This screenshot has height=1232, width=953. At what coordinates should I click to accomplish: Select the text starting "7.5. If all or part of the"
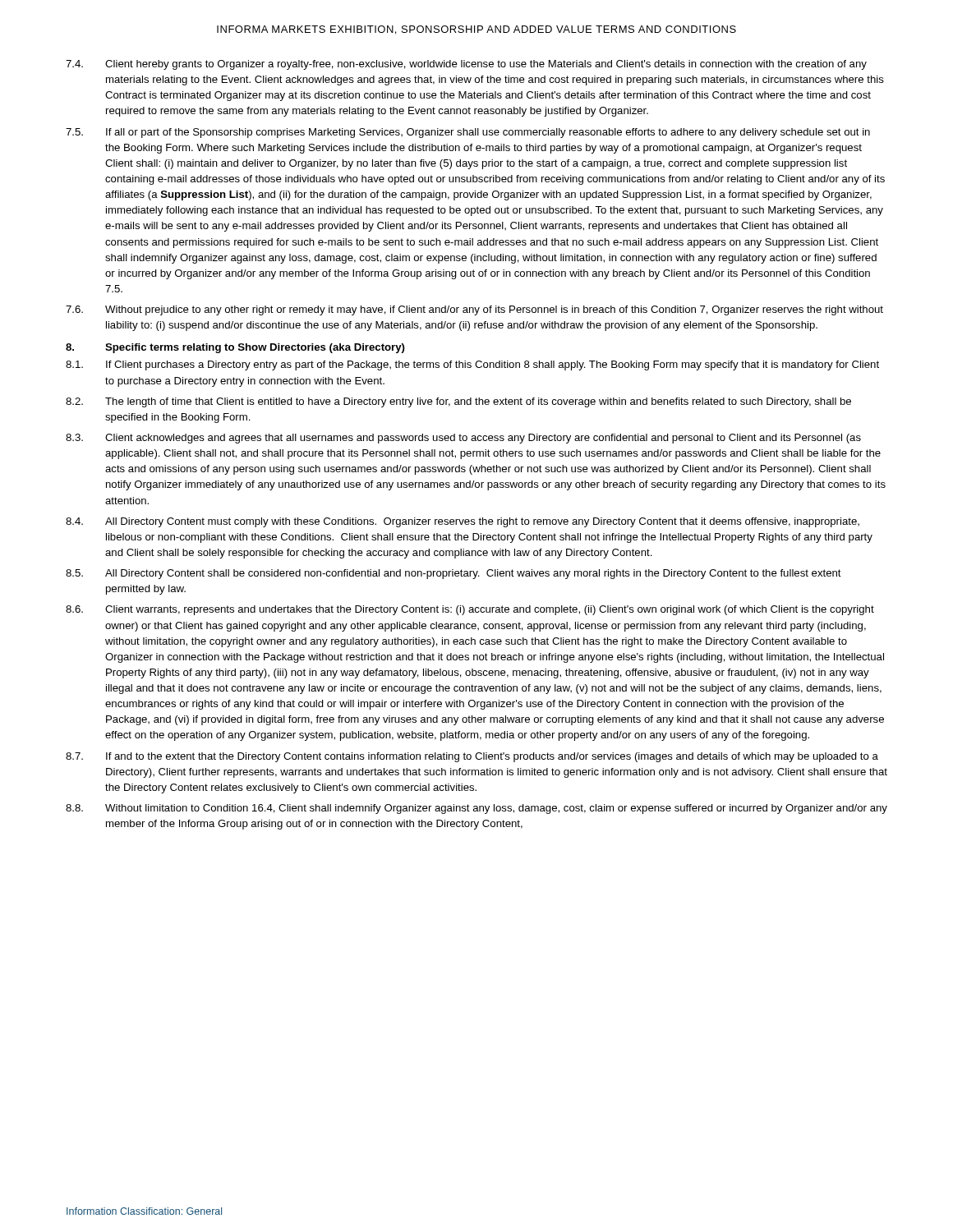coord(476,210)
